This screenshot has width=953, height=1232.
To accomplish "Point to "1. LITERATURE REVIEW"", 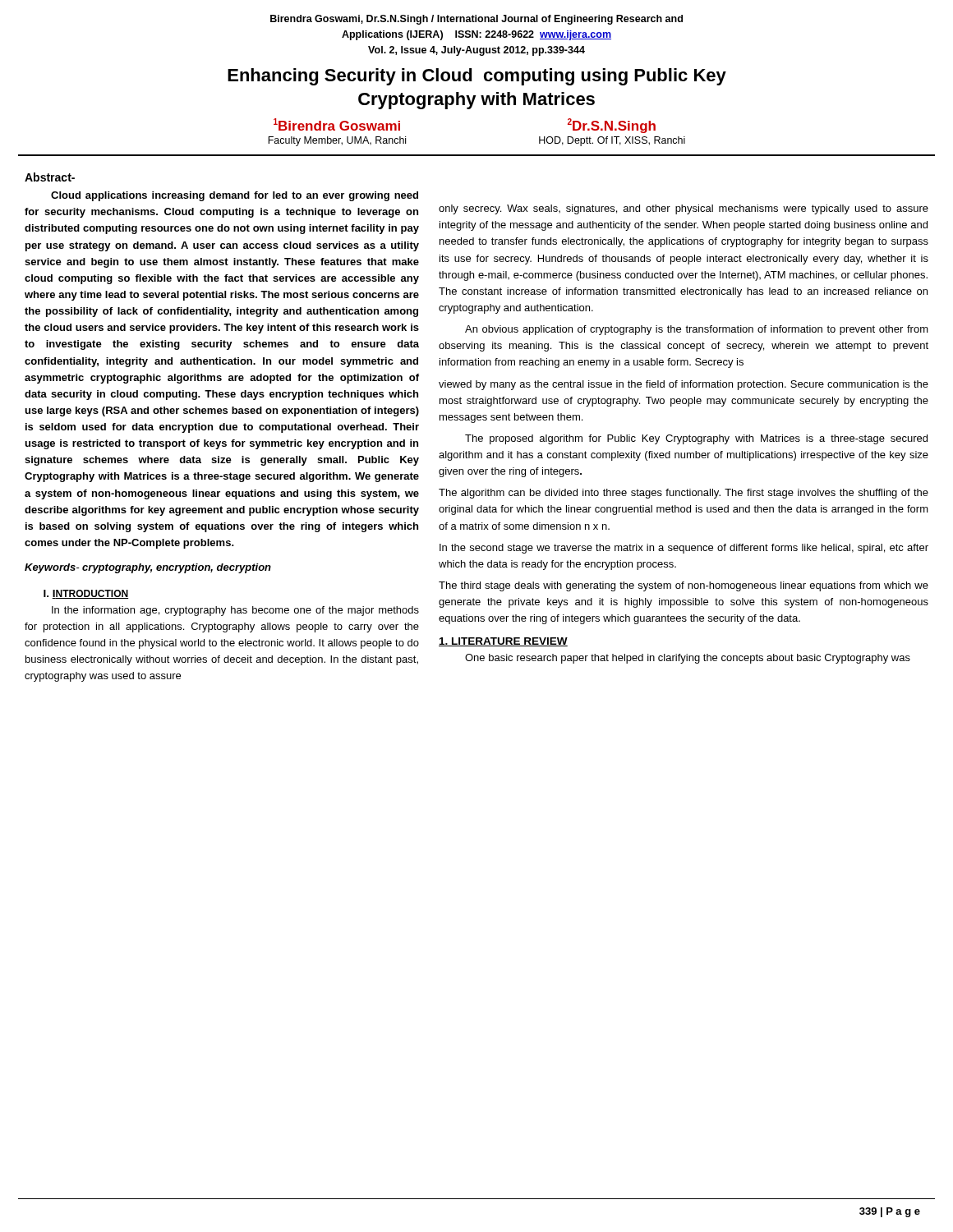I will [503, 641].
